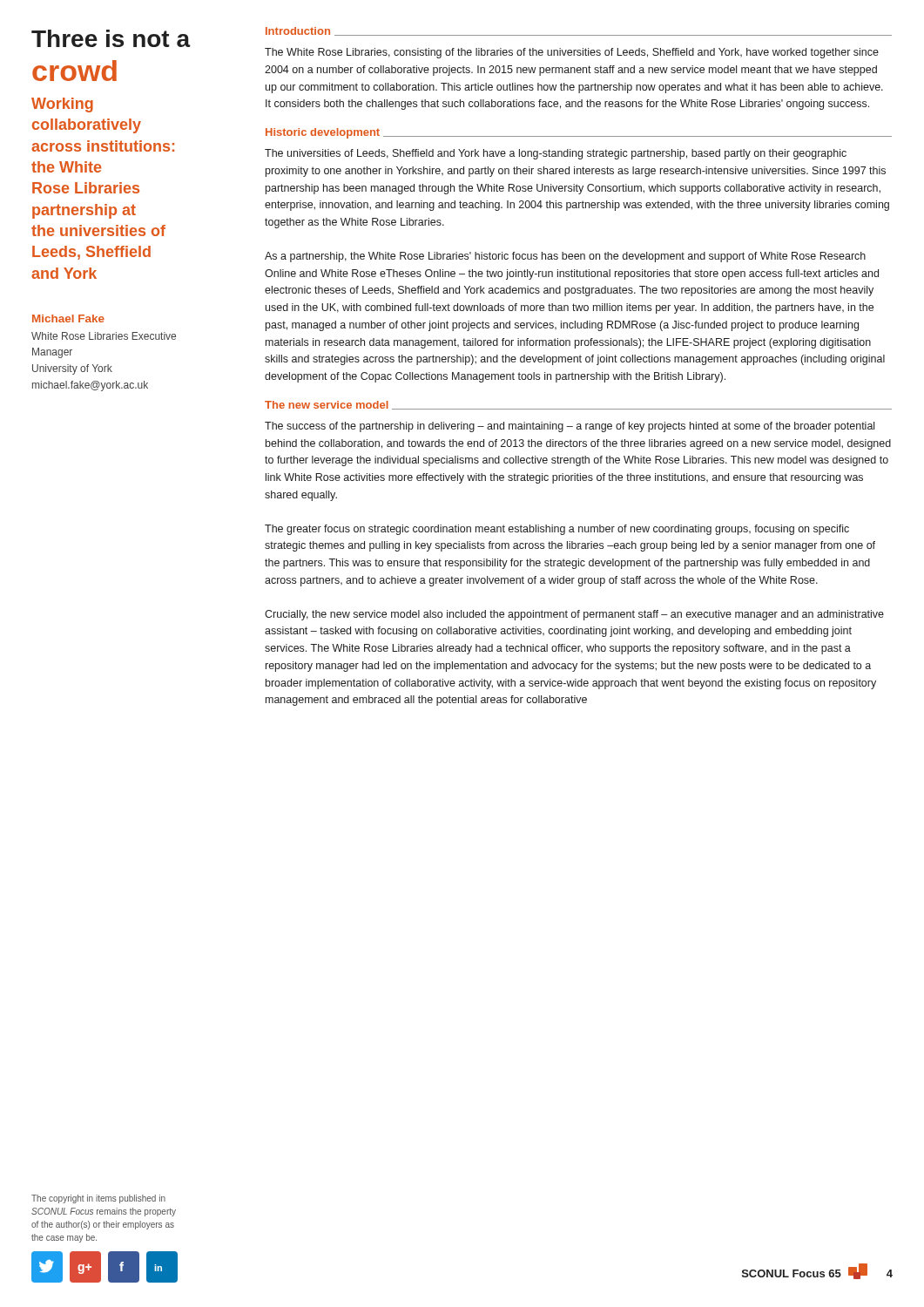Locate the text block containing "Michael Fake White Rose Libraries"
924x1307 pixels.
(x=68, y=318)
